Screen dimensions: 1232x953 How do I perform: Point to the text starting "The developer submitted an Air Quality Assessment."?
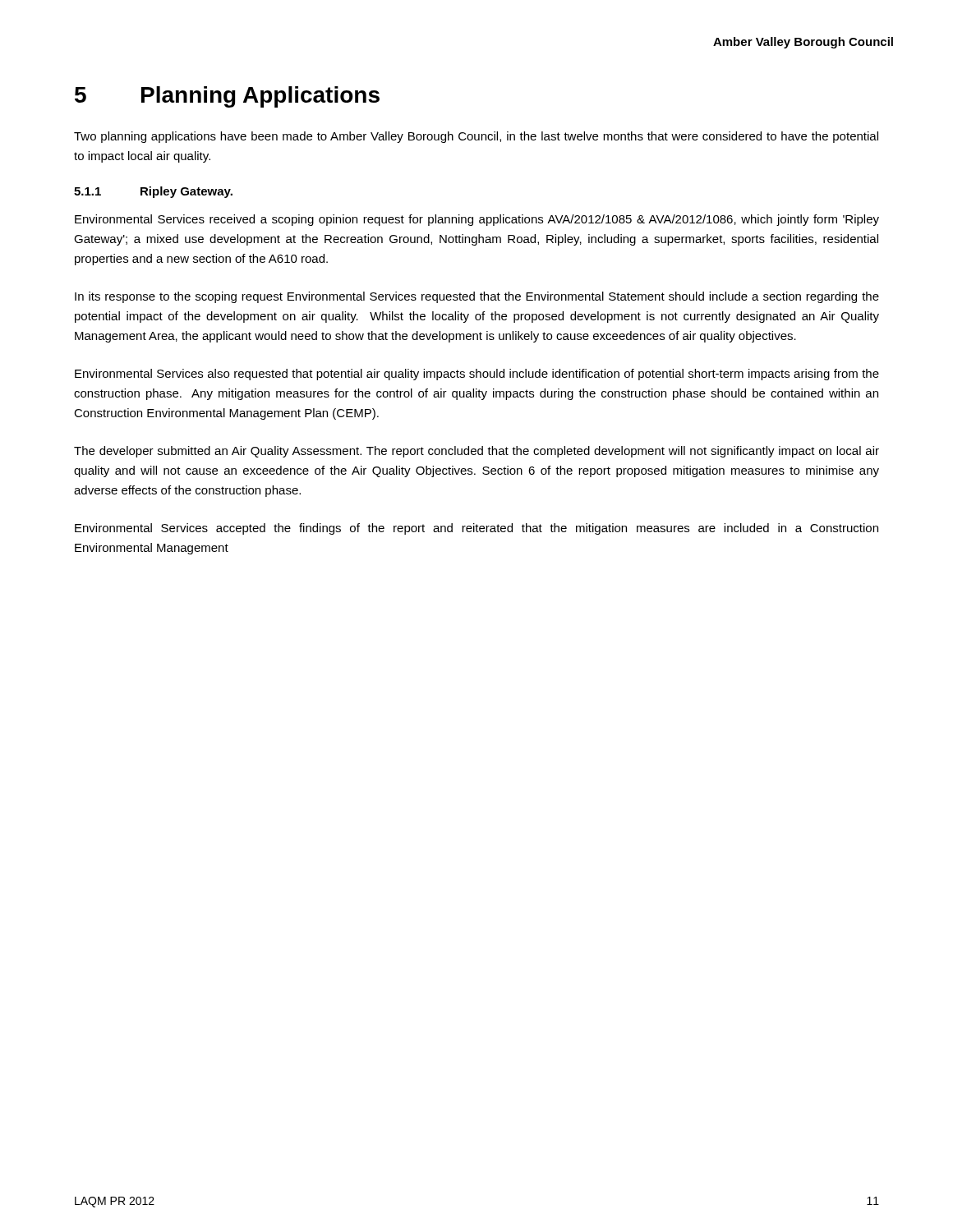click(x=476, y=470)
